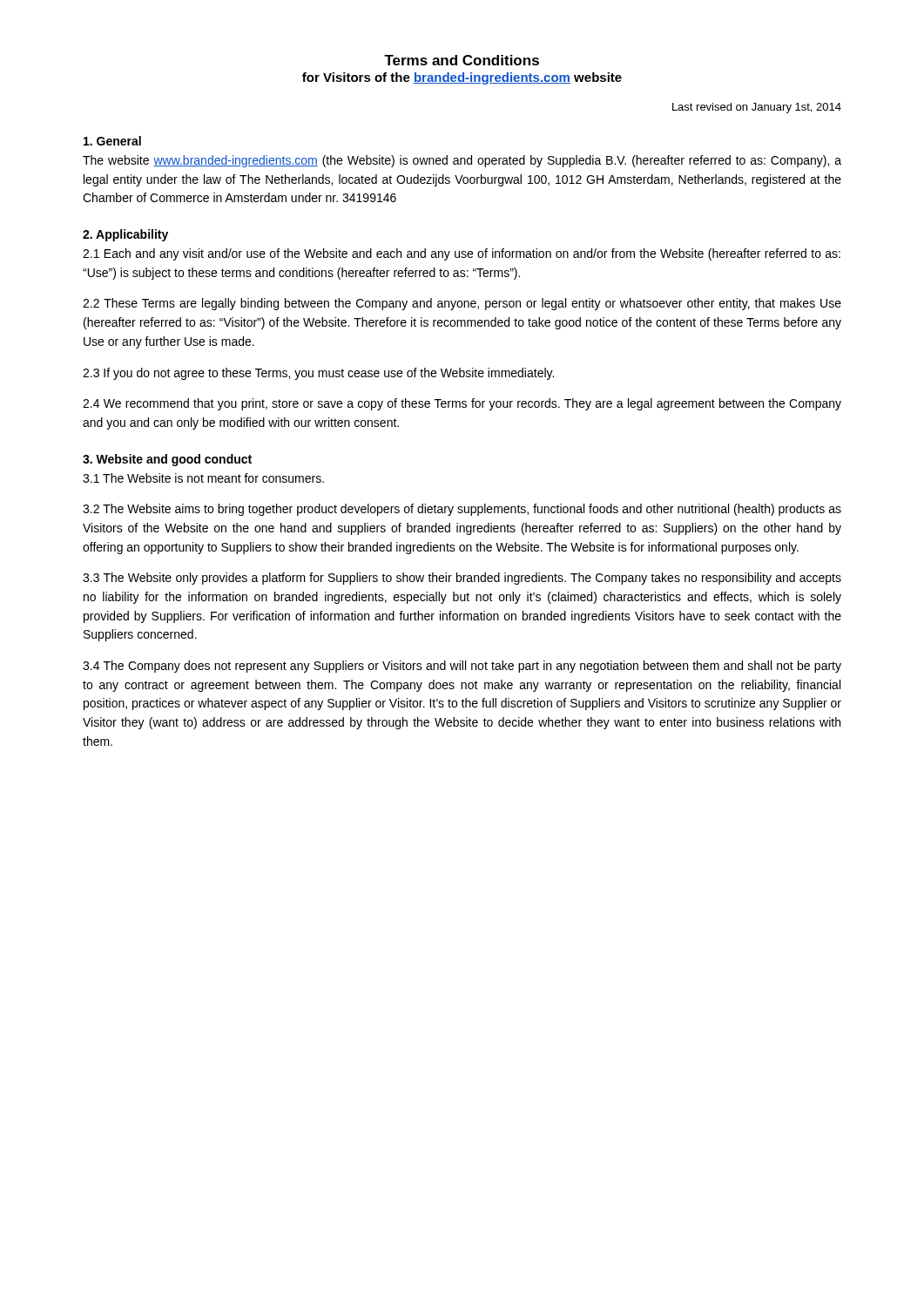Image resolution: width=924 pixels, height=1307 pixels.
Task: Click on the section header that reads "2. Applicability"
Action: [x=126, y=234]
